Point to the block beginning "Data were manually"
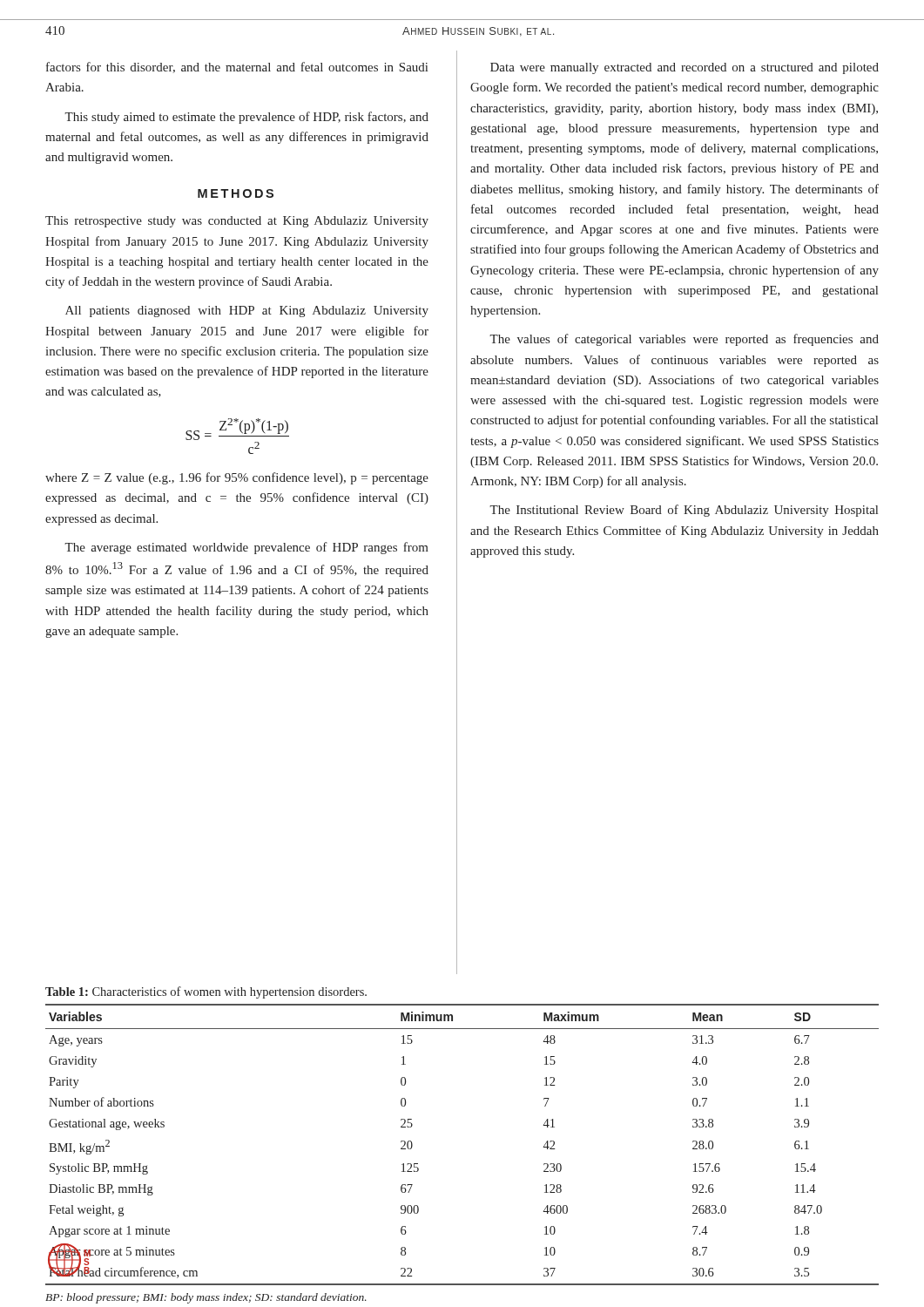The height and width of the screenshot is (1307, 924). tap(675, 189)
